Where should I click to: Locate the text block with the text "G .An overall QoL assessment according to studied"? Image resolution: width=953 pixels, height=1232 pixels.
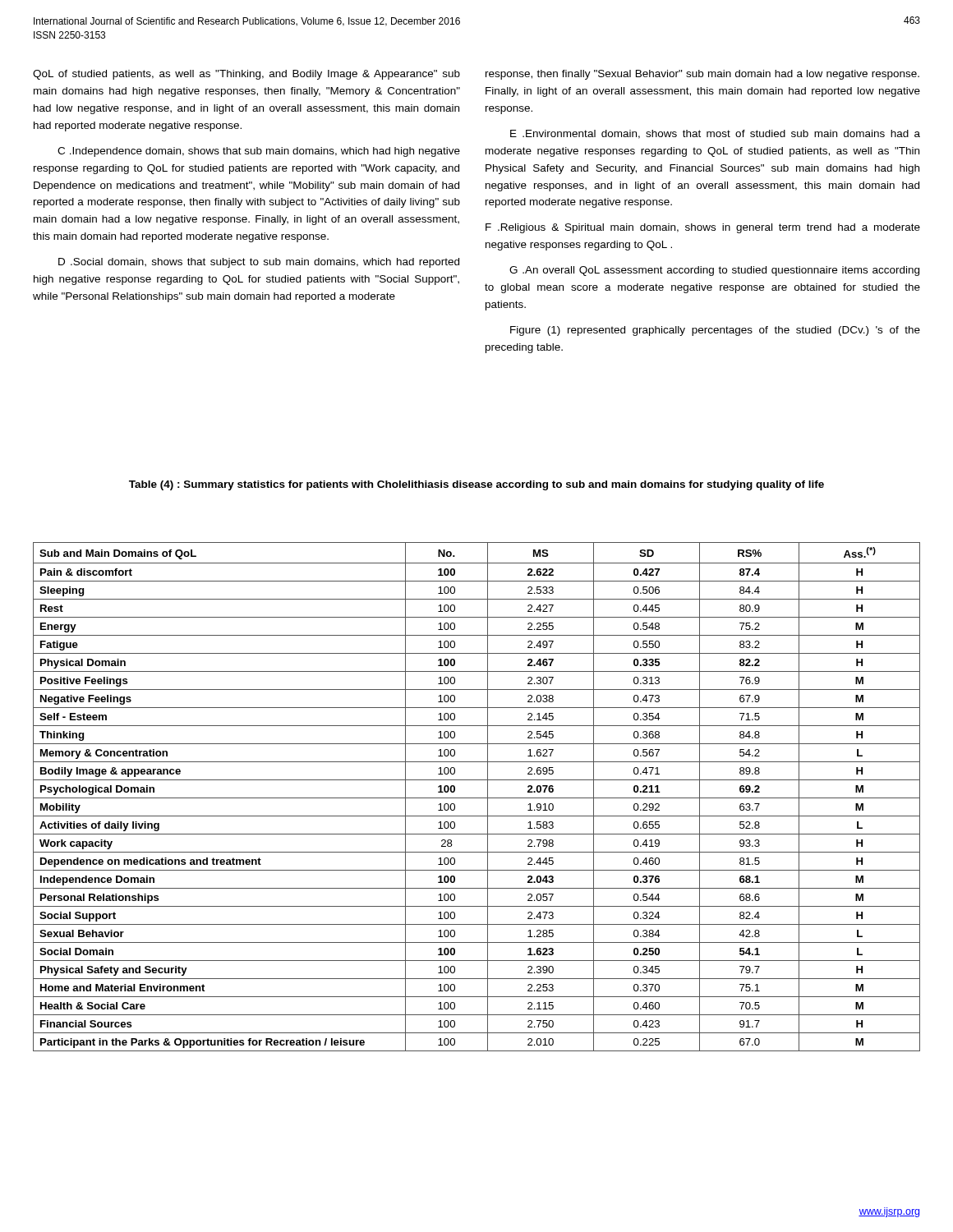[702, 288]
